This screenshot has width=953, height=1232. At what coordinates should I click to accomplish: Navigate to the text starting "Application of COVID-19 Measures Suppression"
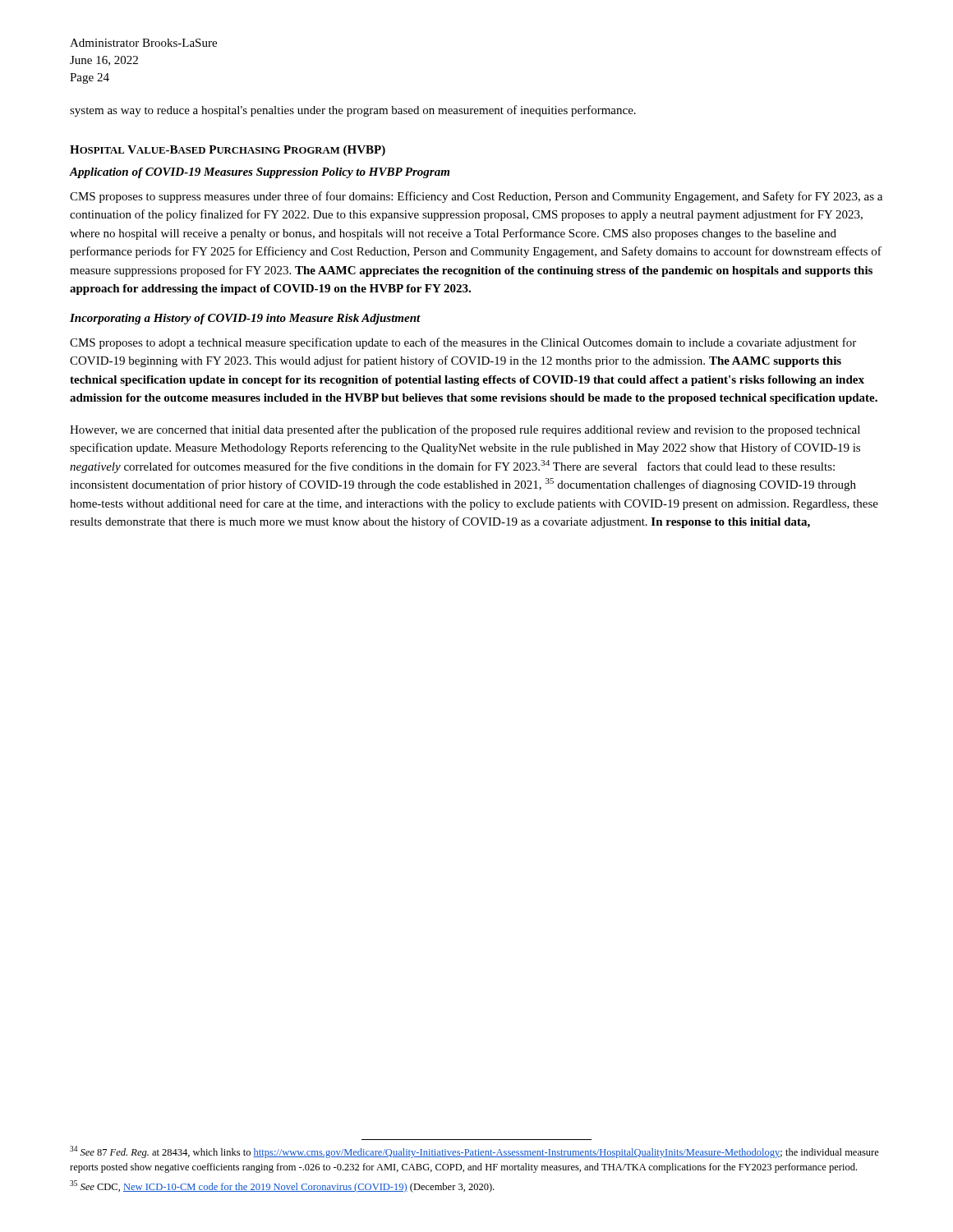(x=260, y=171)
